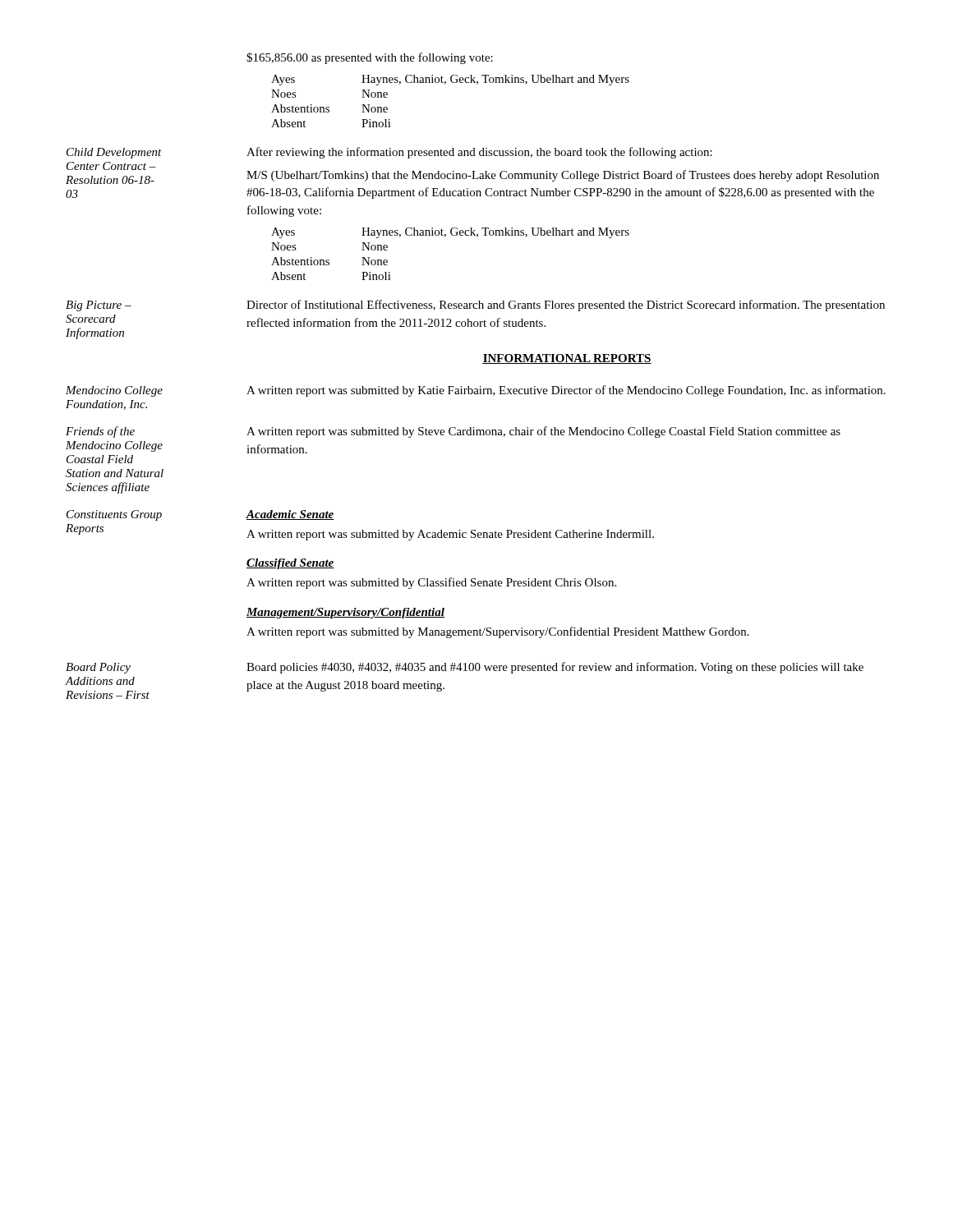Locate the block starting "Mendocino CollegeFoundation, Inc."
The image size is (953, 1232).
(114, 397)
